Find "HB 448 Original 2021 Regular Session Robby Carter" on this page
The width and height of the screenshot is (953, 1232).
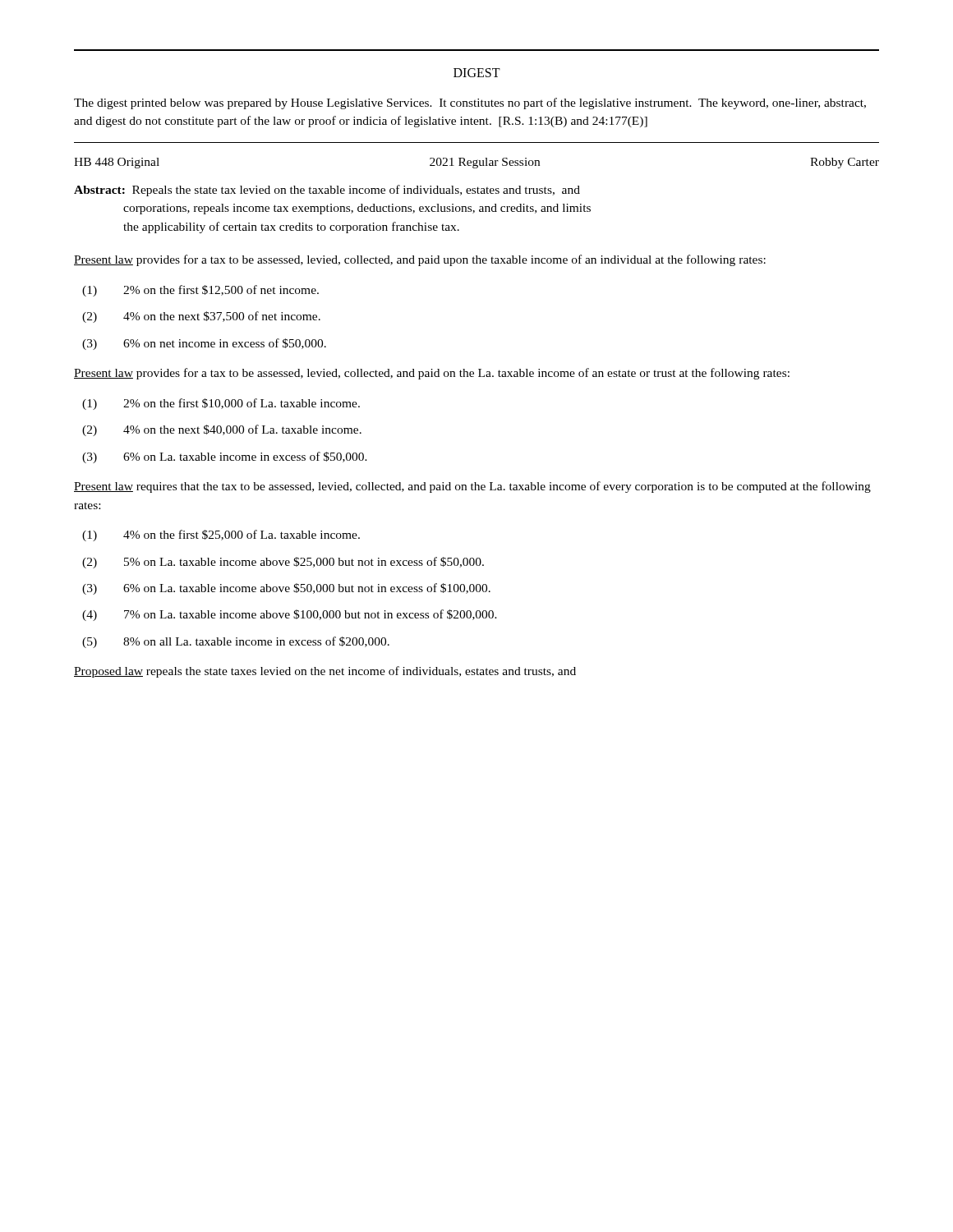(x=476, y=162)
